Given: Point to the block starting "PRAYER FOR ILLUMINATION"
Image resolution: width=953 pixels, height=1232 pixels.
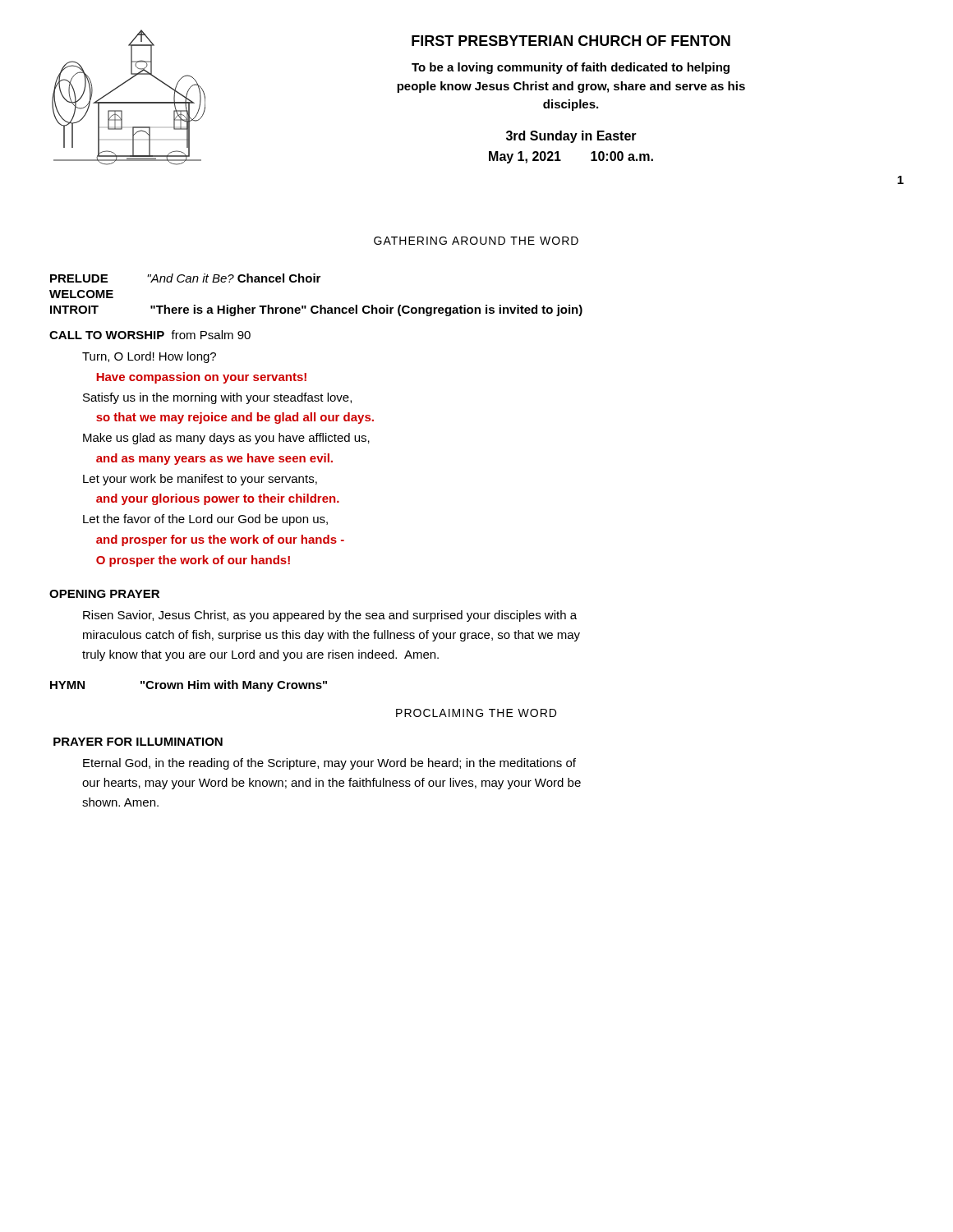Looking at the screenshot, I should click(x=136, y=741).
